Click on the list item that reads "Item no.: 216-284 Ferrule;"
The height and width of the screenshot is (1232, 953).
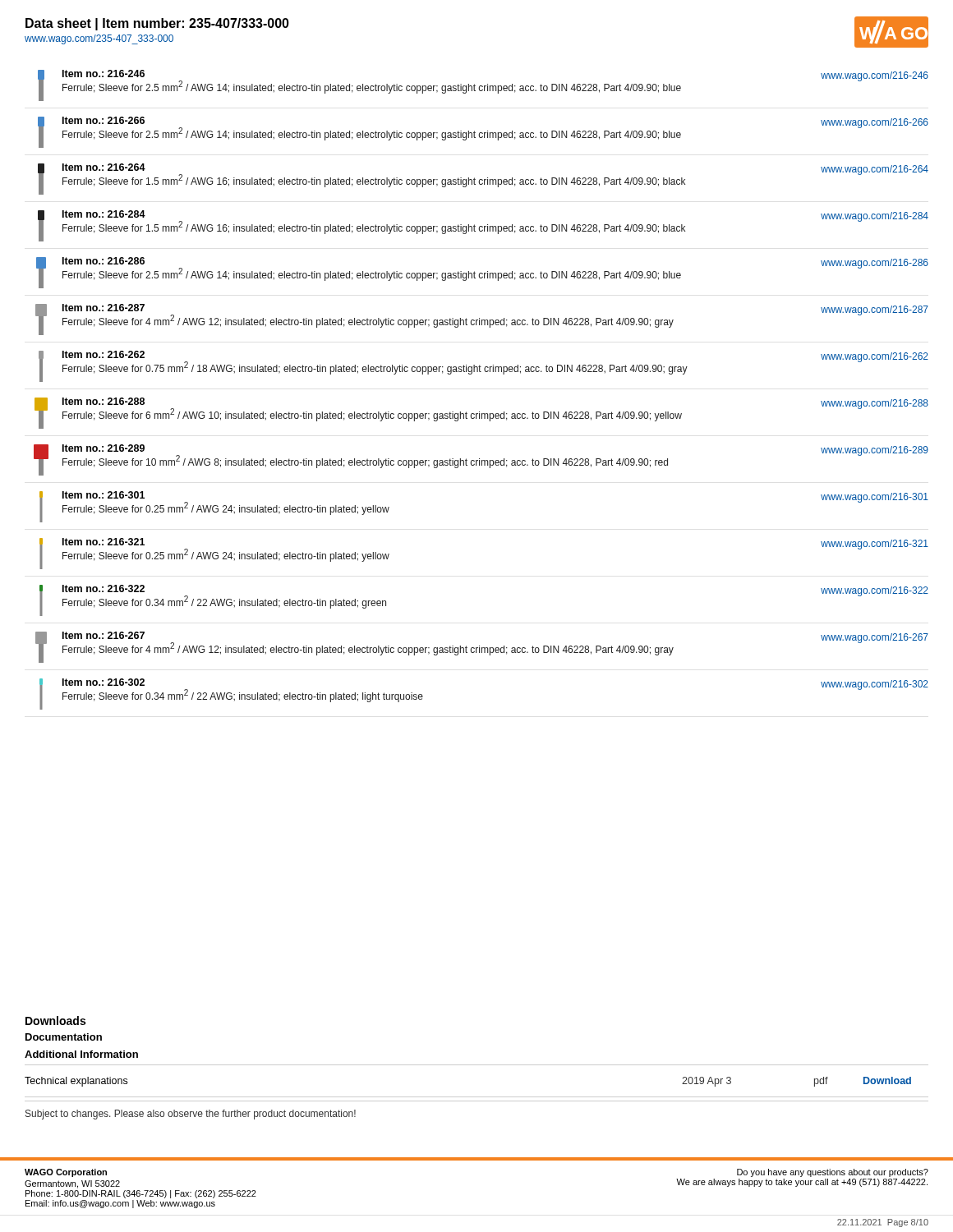point(476,225)
